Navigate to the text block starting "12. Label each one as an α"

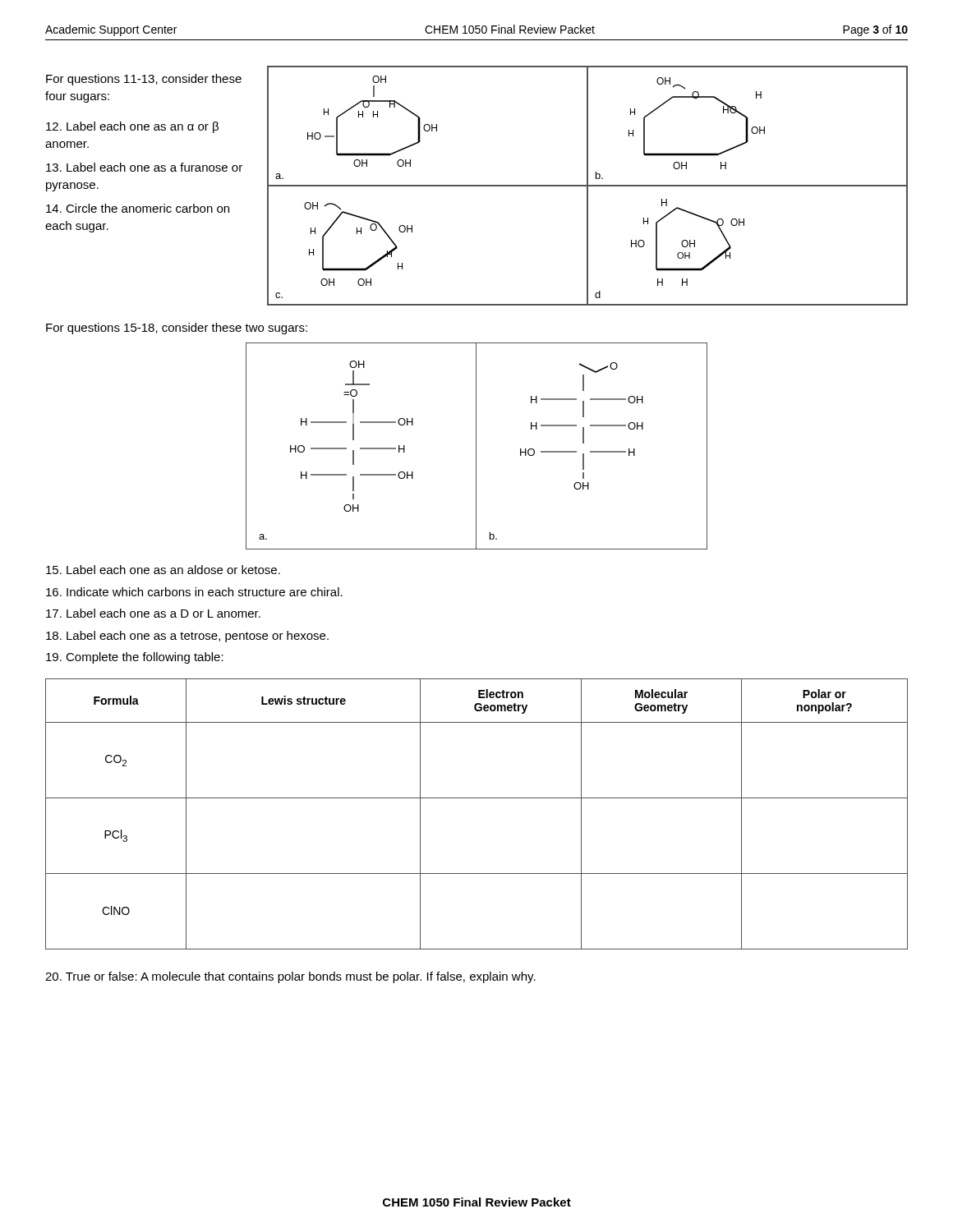(132, 135)
